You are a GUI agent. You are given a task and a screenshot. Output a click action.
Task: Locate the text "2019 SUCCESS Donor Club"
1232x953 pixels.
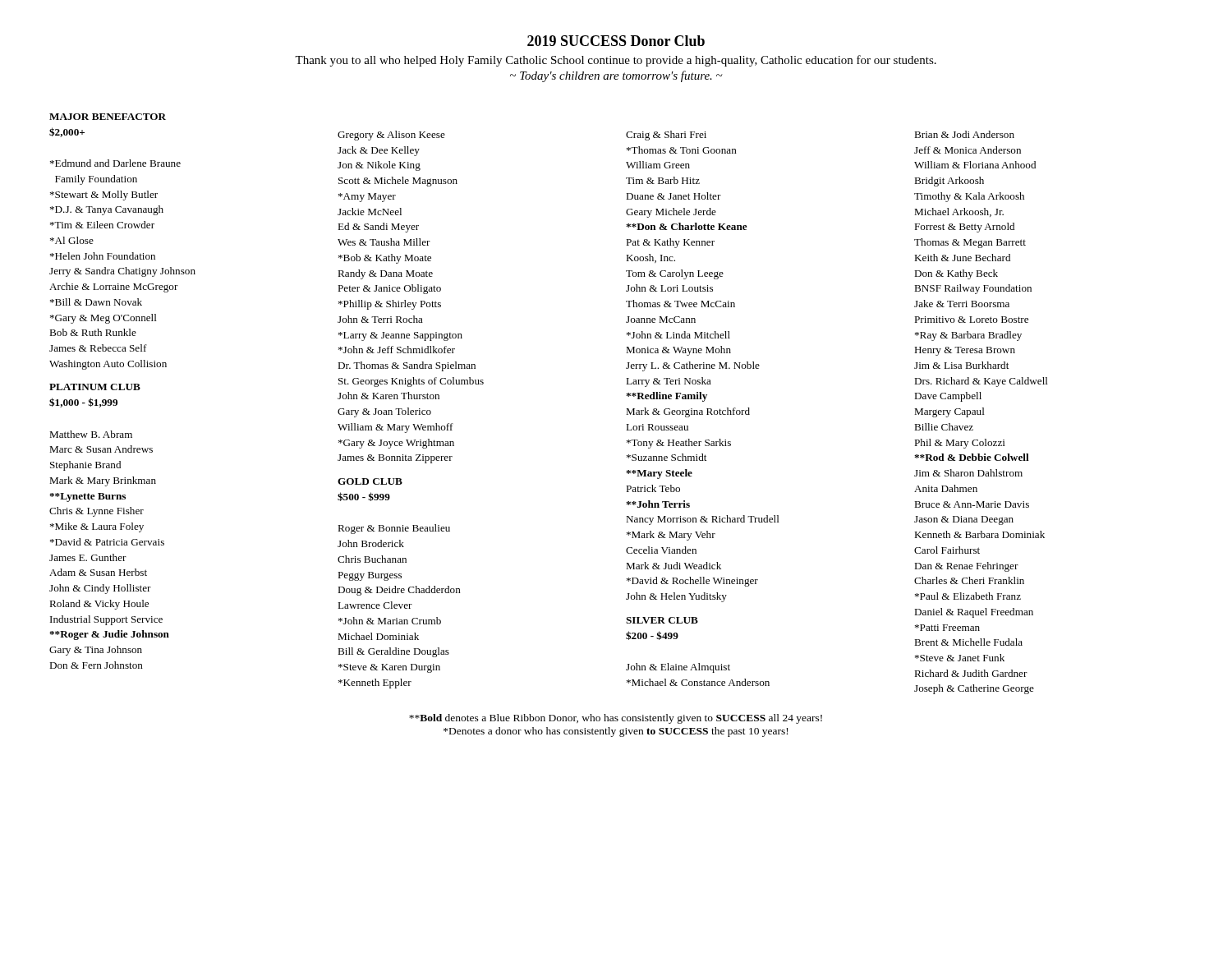pyautogui.click(x=616, y=41)
